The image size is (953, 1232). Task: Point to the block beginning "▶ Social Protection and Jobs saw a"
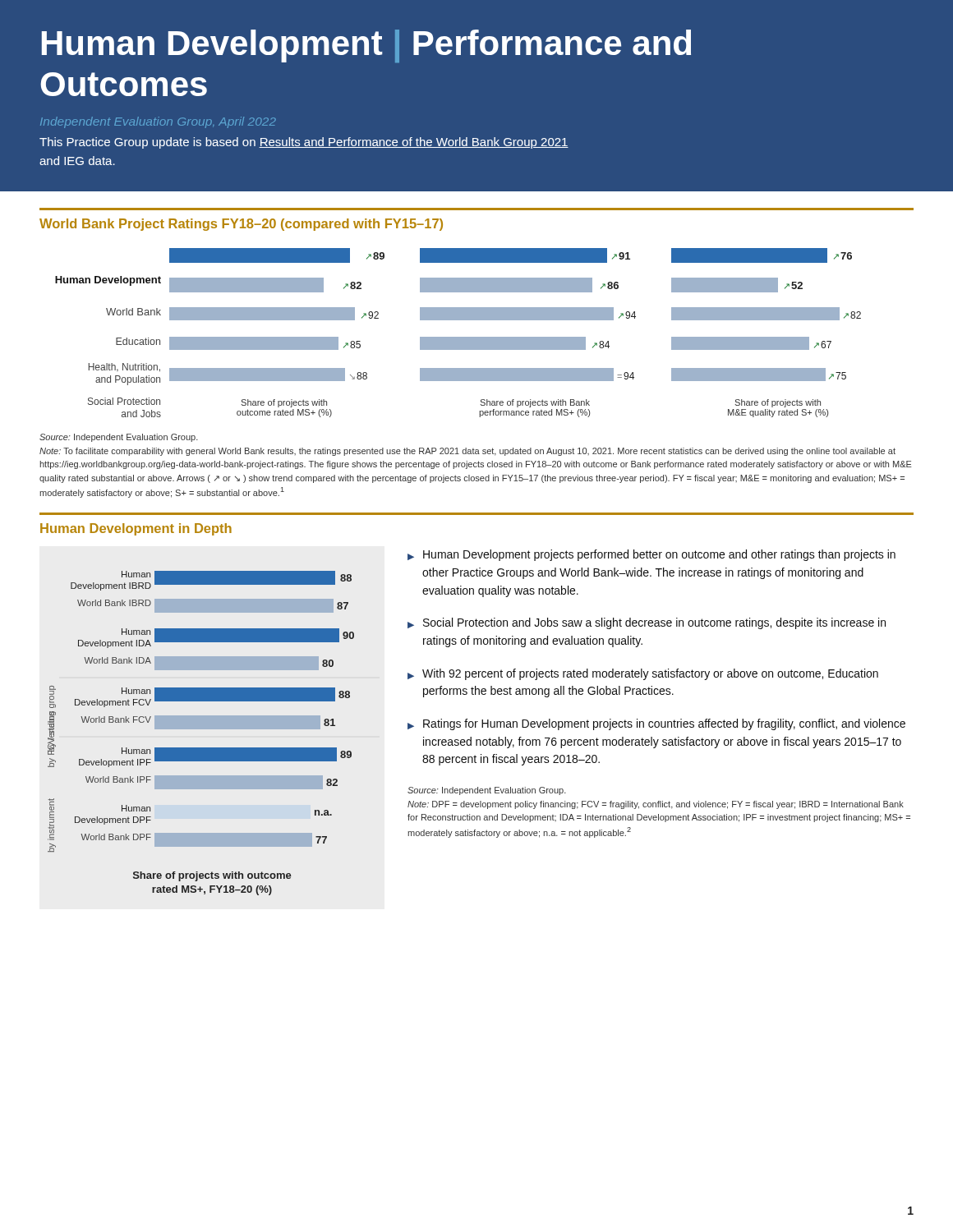click(661, 632)
